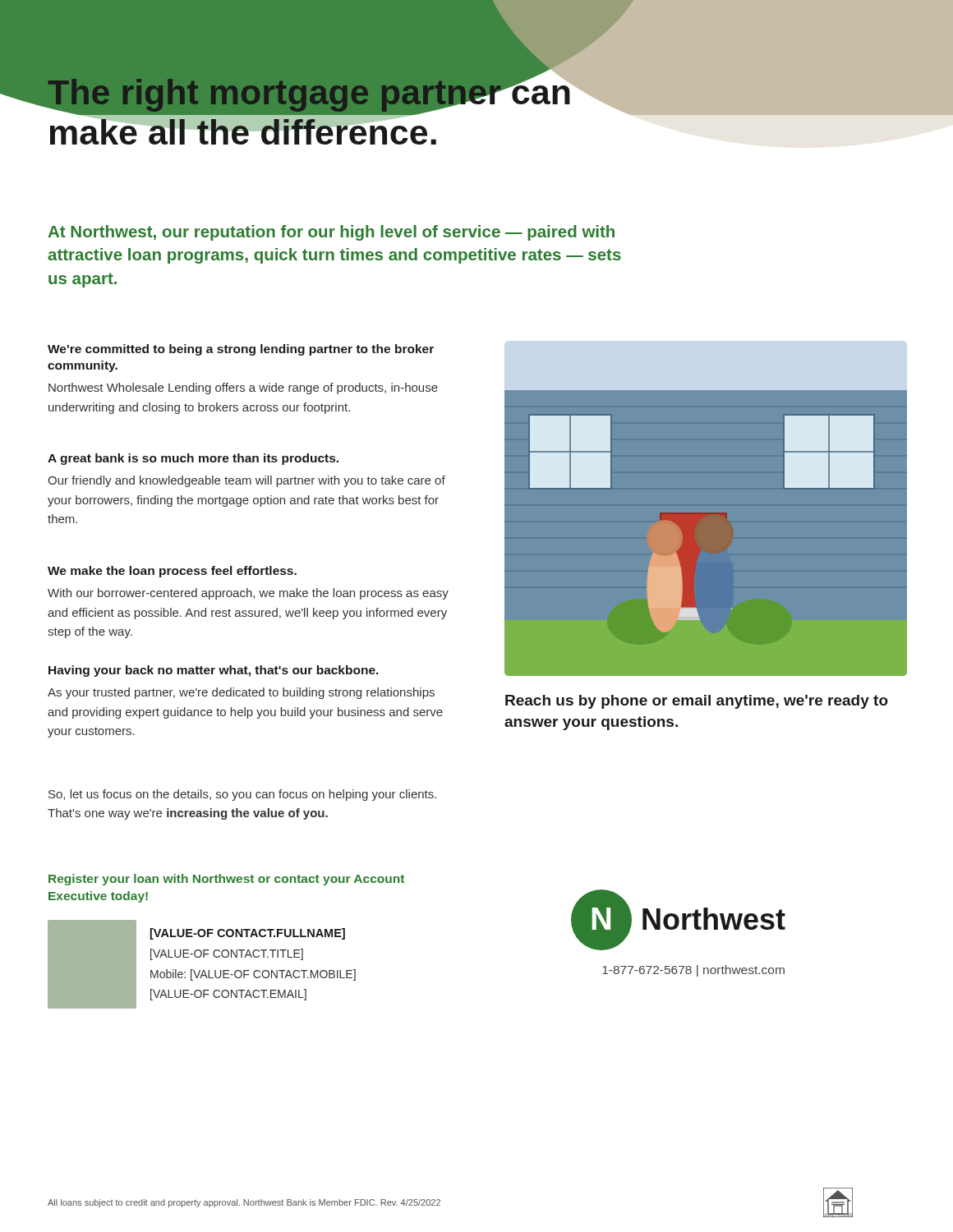Image resolution: width=953 pixels, height=1232 pixels.
Task: Click on the text block that says "[VALUE-OF CONTACT.FULLNAME] [VALUE-OF CONTACT.TITLE]"
Action: point(202,964)
